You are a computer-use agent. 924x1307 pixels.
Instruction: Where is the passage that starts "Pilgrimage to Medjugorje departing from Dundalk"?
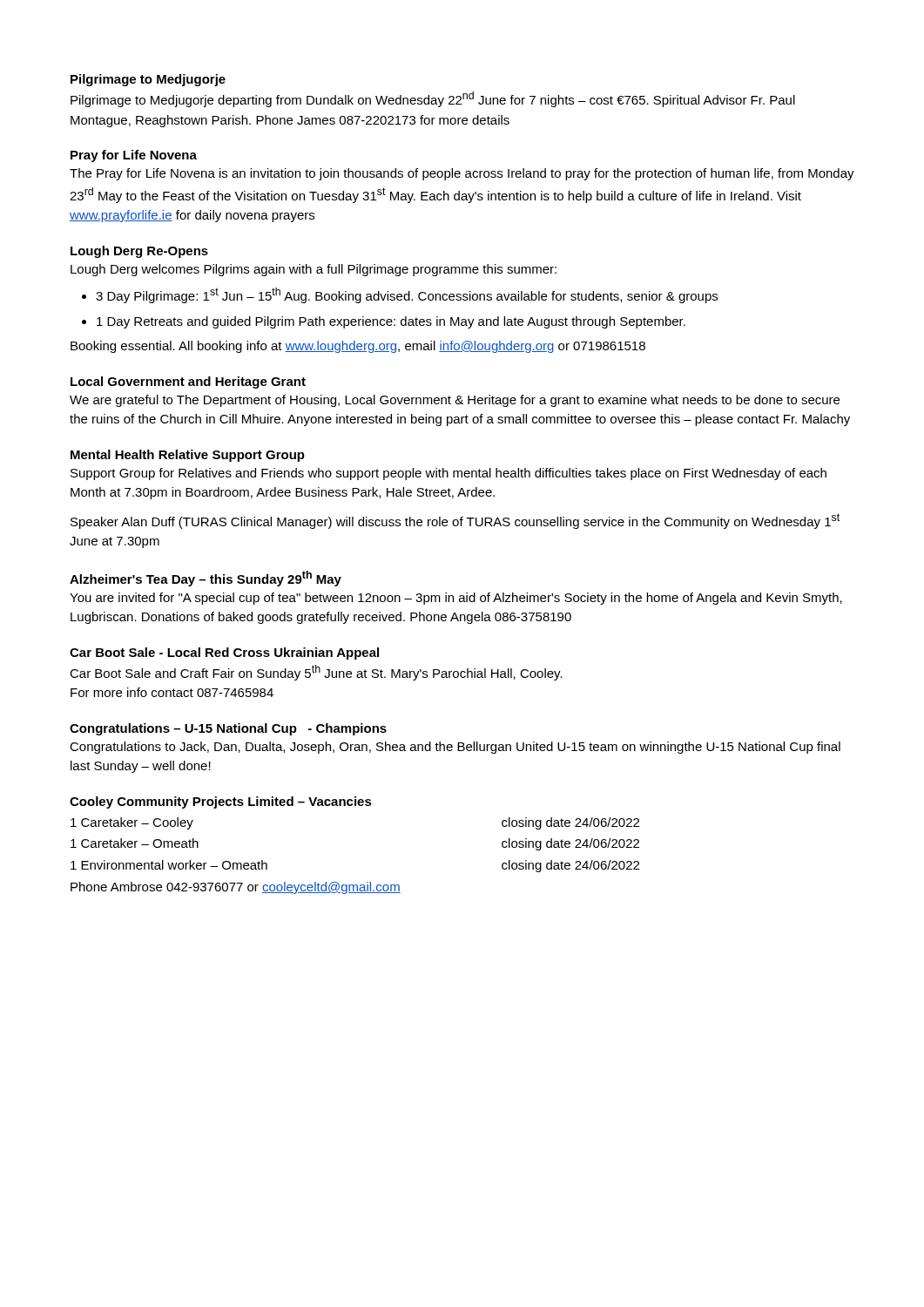pos(433,108)
